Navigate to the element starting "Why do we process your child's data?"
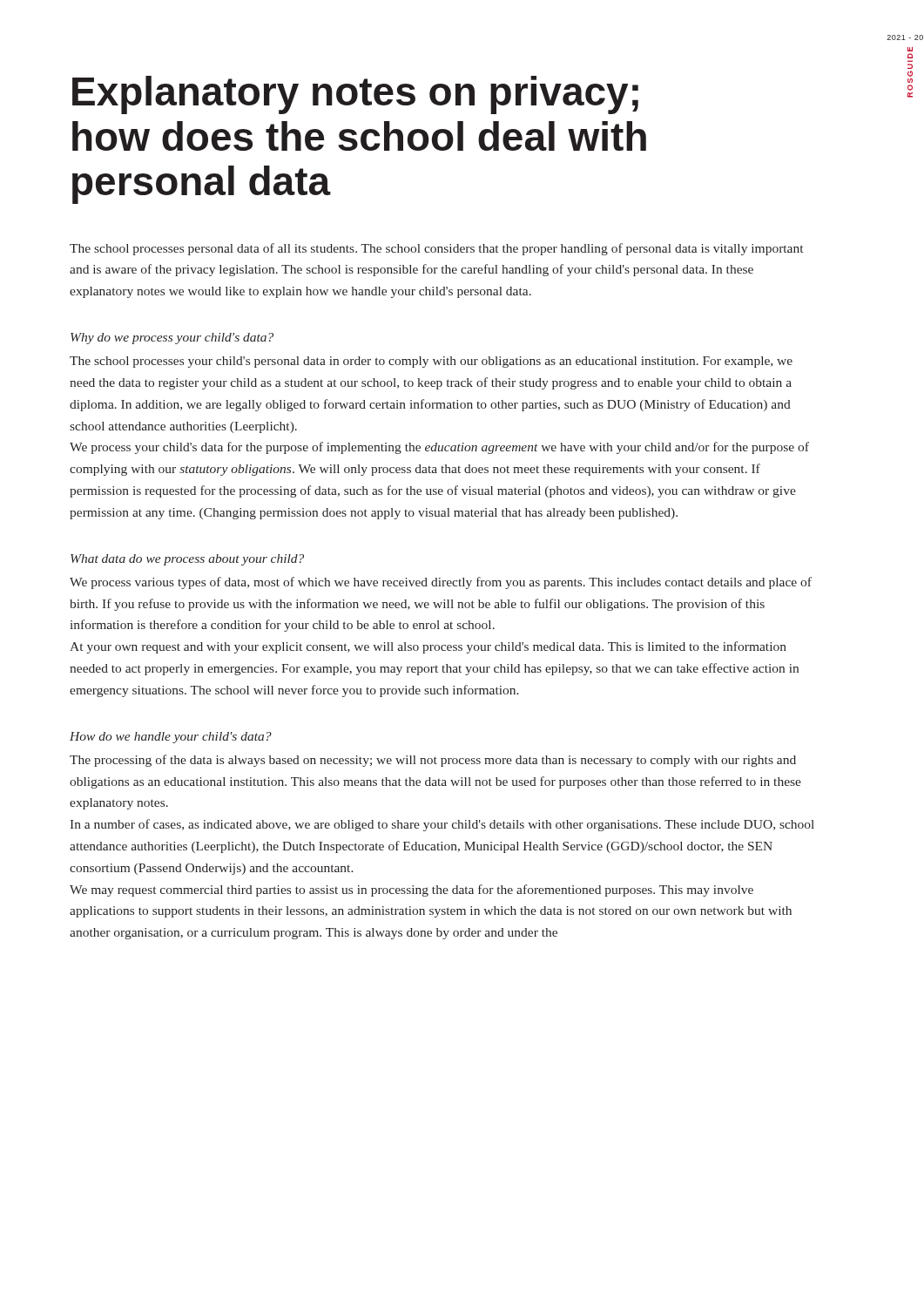The image size is (924, 1307). click(x=172, y=339)
